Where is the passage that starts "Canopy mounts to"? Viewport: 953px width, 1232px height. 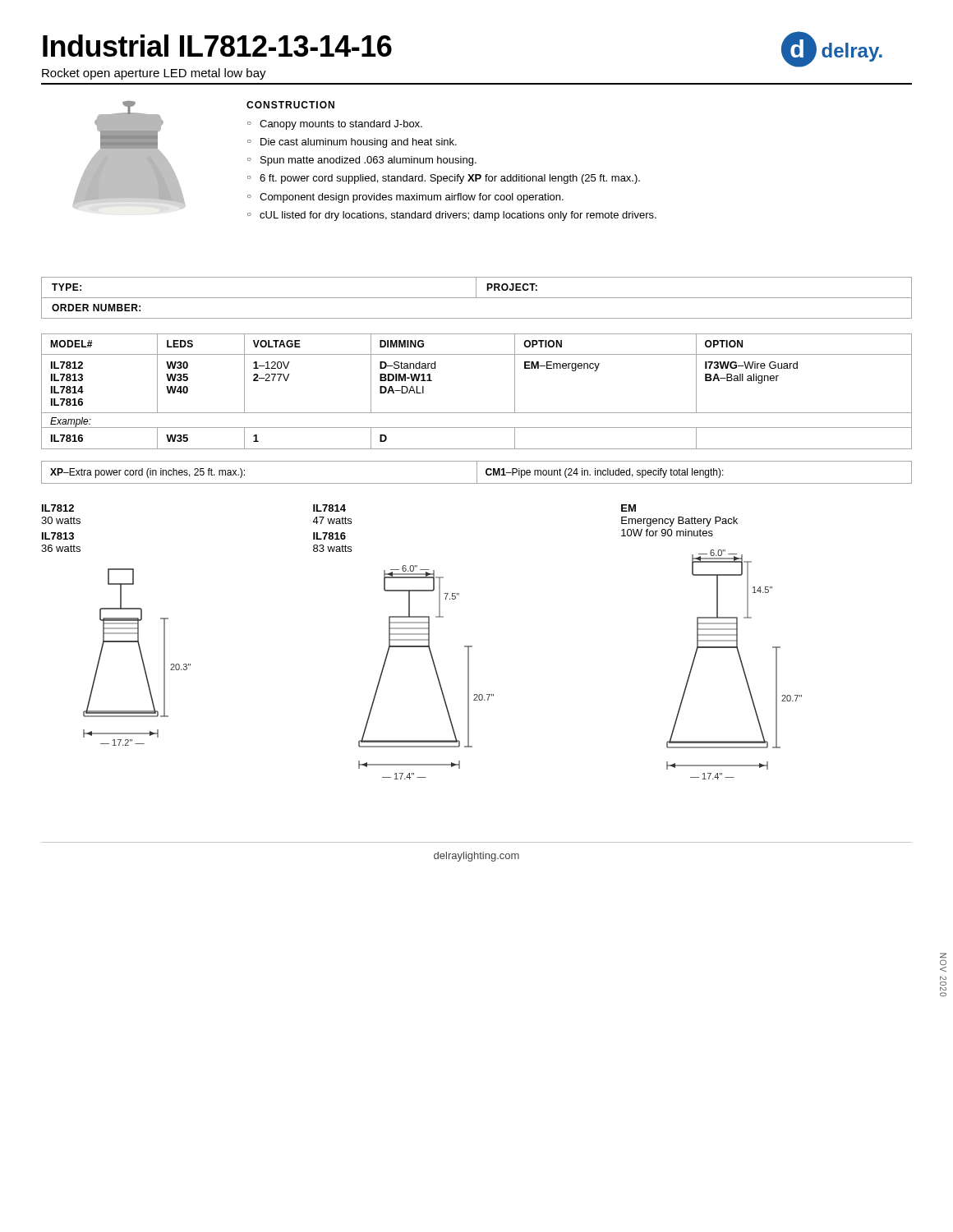click(x=341, y=124)
